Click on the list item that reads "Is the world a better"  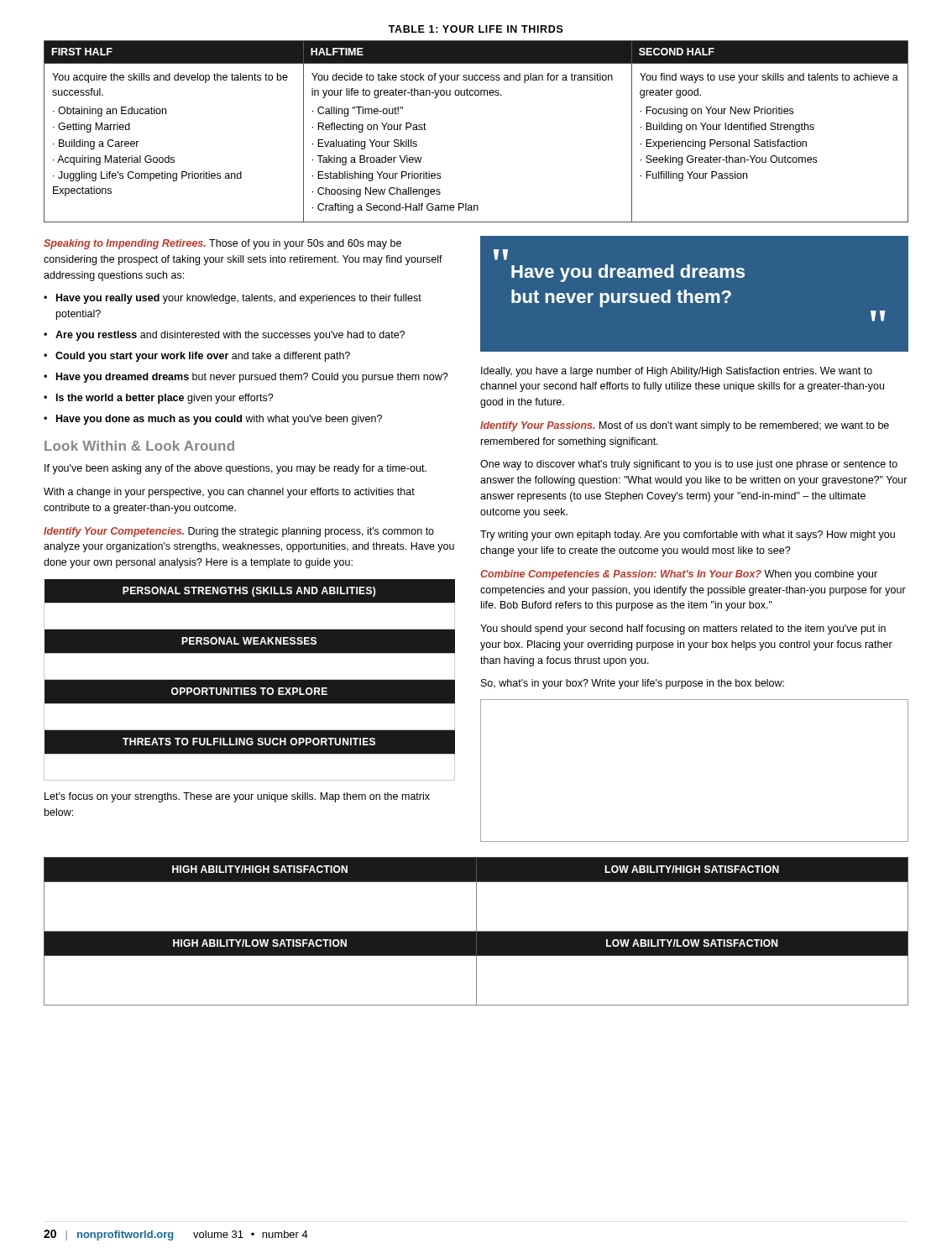pos(164,398)
